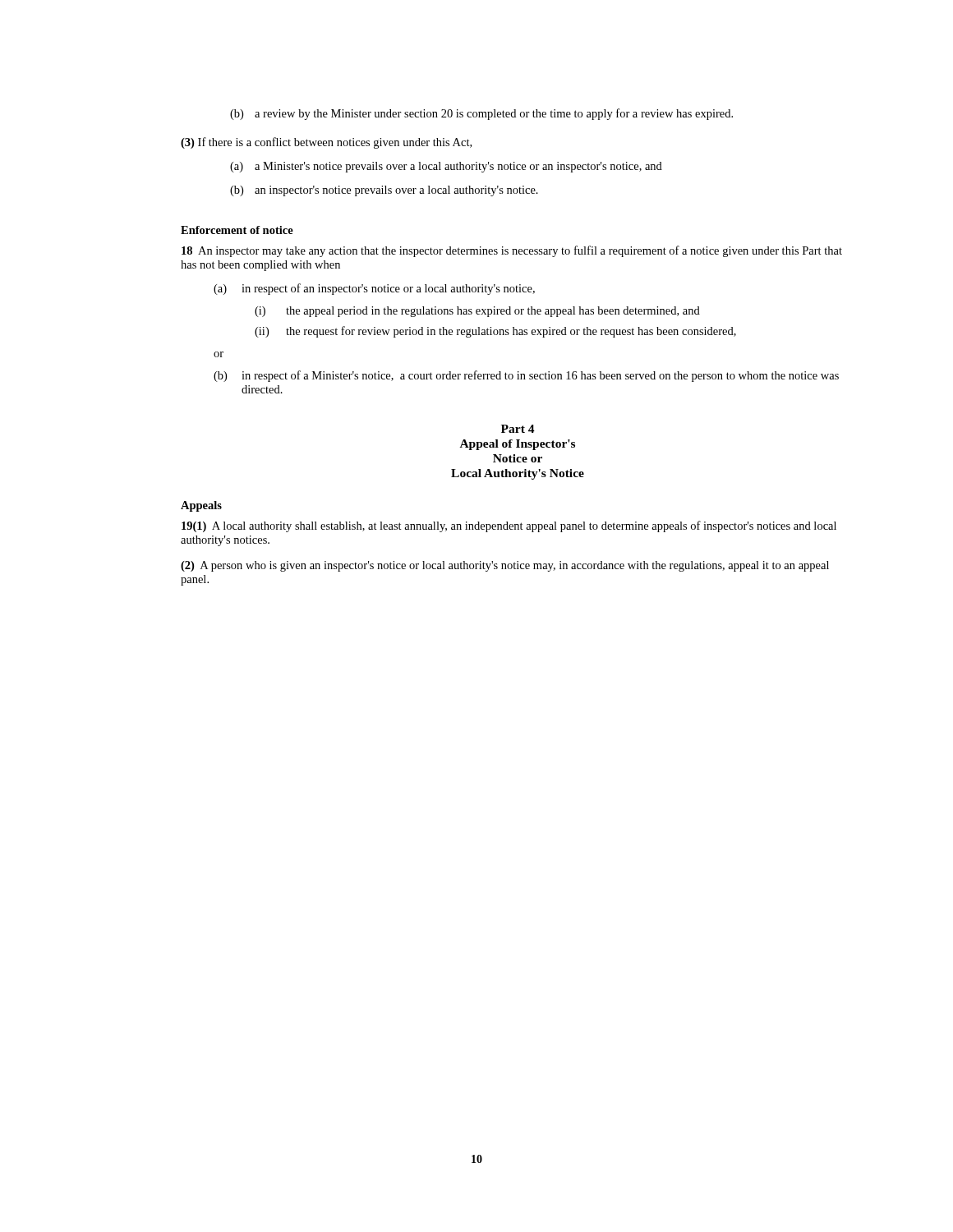Locate the region starting "(b) an inspector's notice prevails over a local"
Screen dimensions: 1232x953
click(542, 190)
